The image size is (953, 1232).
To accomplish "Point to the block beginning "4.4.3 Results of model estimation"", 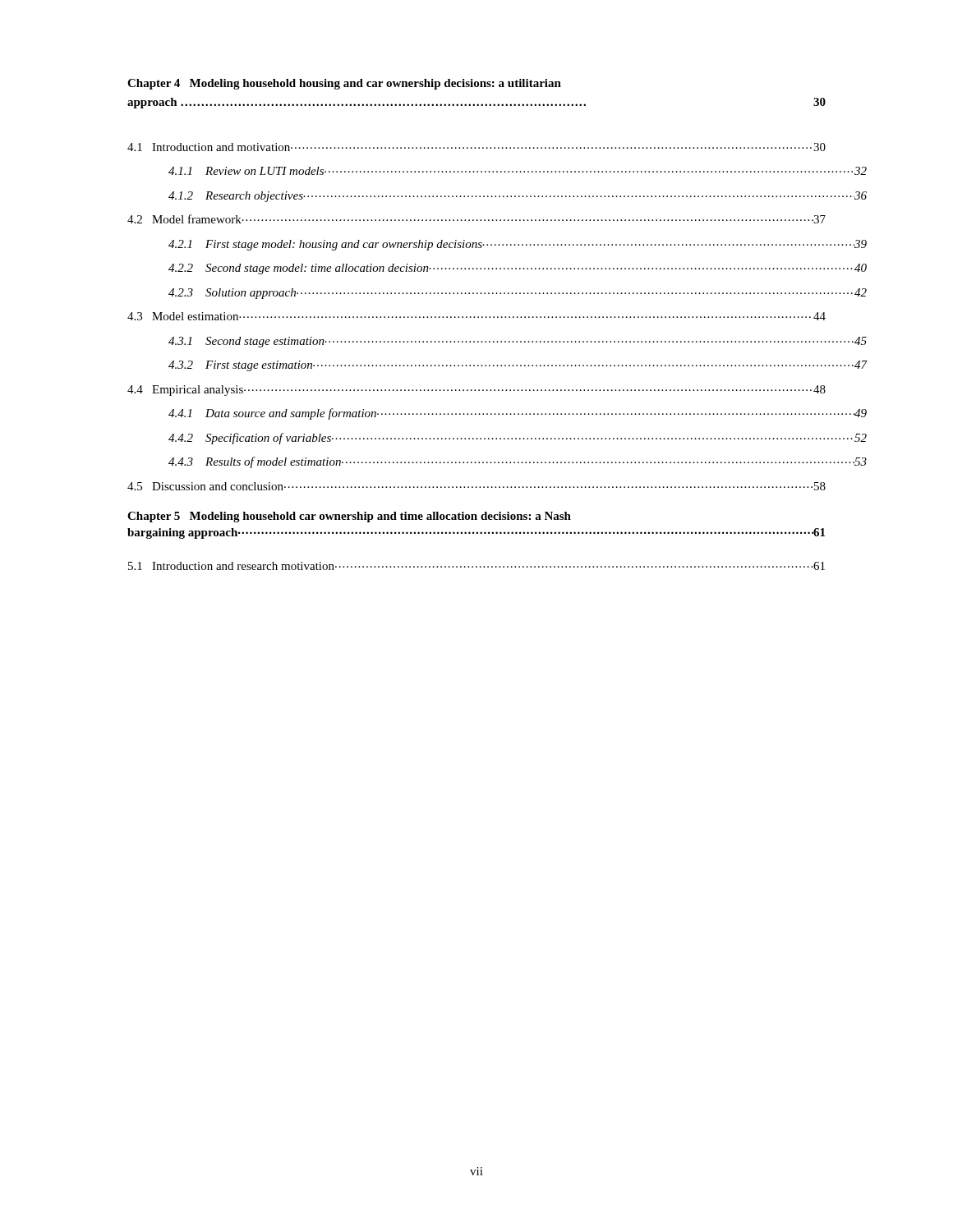I will point(518,462).
